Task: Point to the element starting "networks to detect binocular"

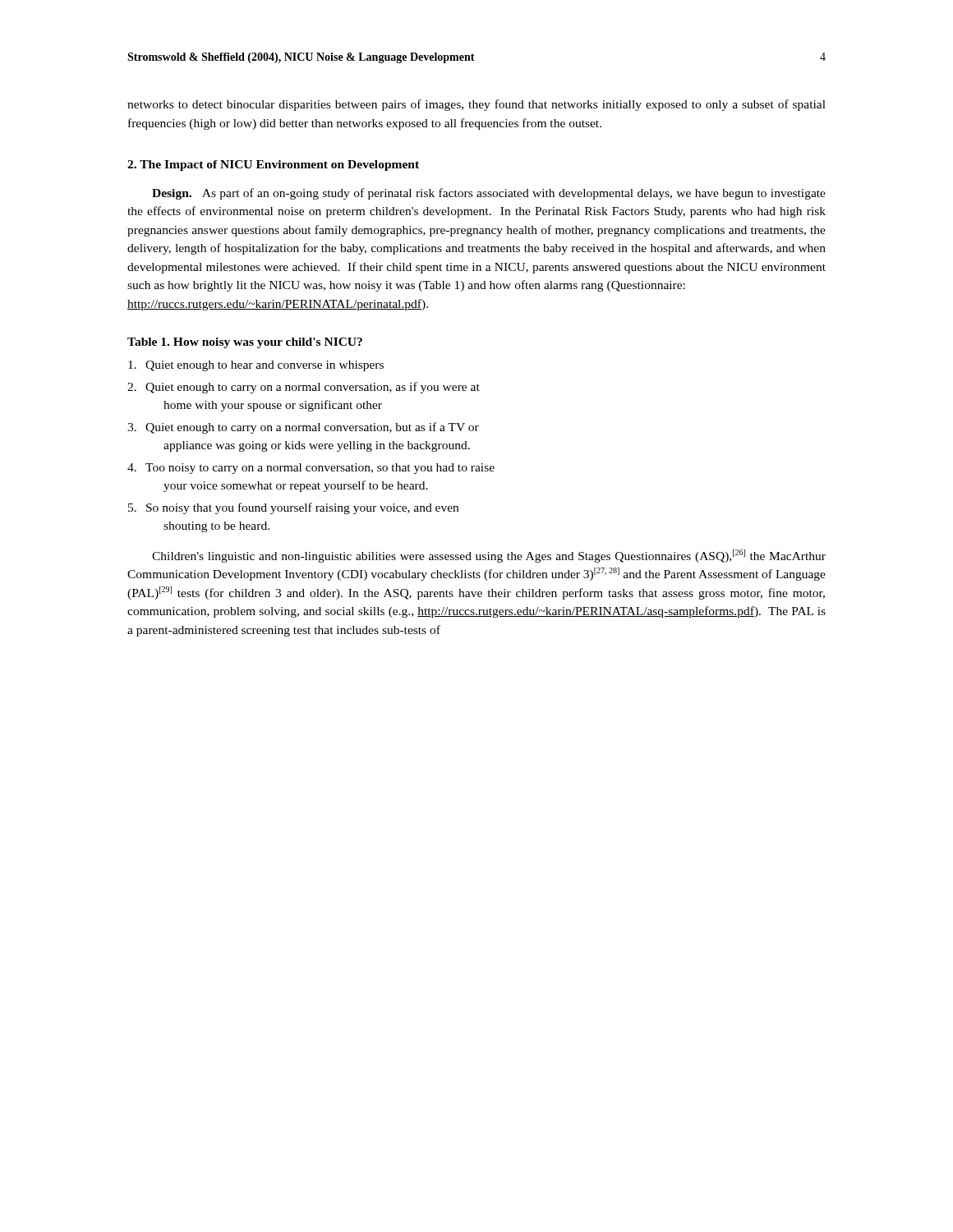Action: [476, 114]
